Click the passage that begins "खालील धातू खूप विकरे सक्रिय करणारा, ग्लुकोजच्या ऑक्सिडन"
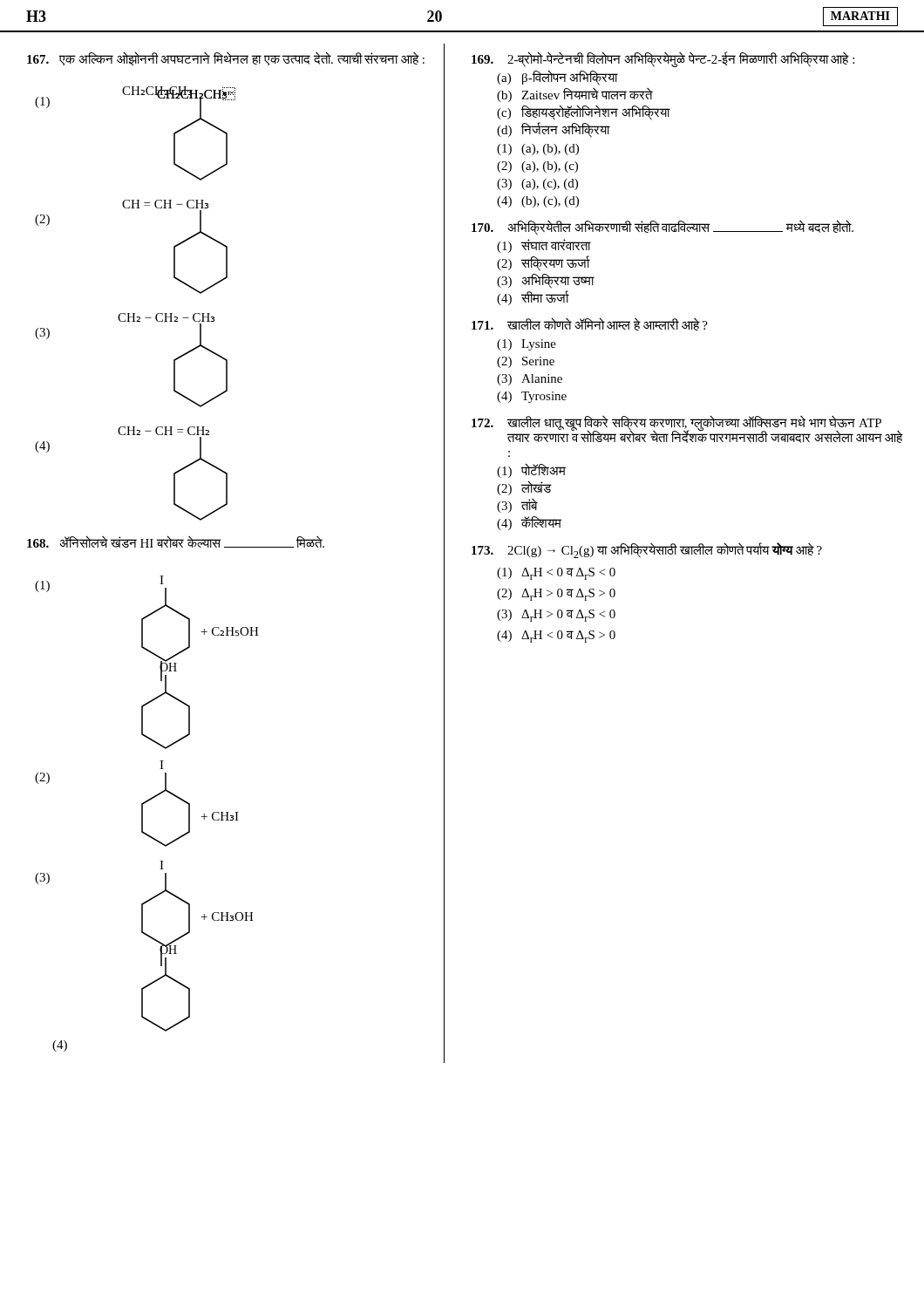This screenshot has width=924, height=1308. coord(687,429)
